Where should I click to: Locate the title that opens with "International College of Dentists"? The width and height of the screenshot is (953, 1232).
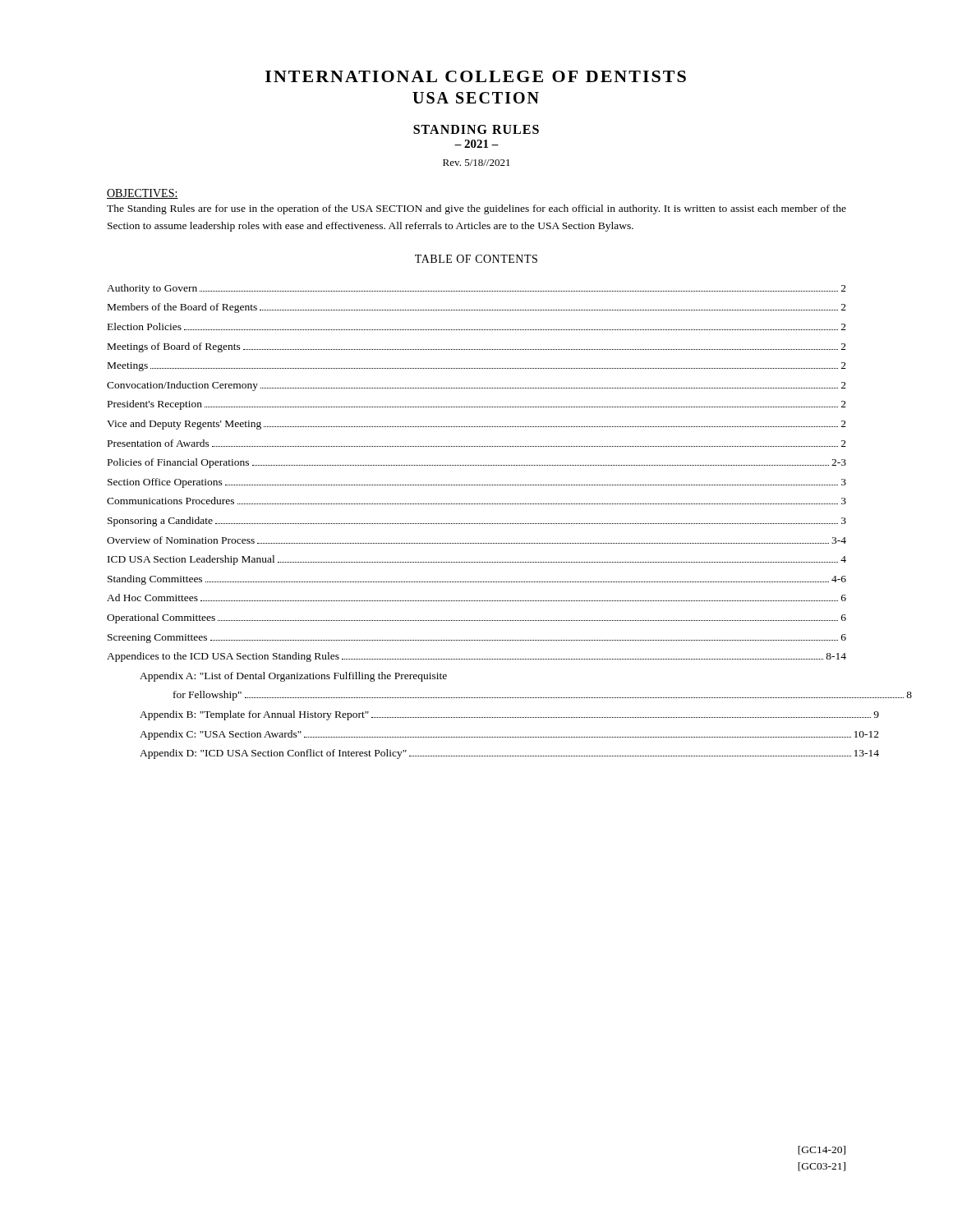(476, 87)
